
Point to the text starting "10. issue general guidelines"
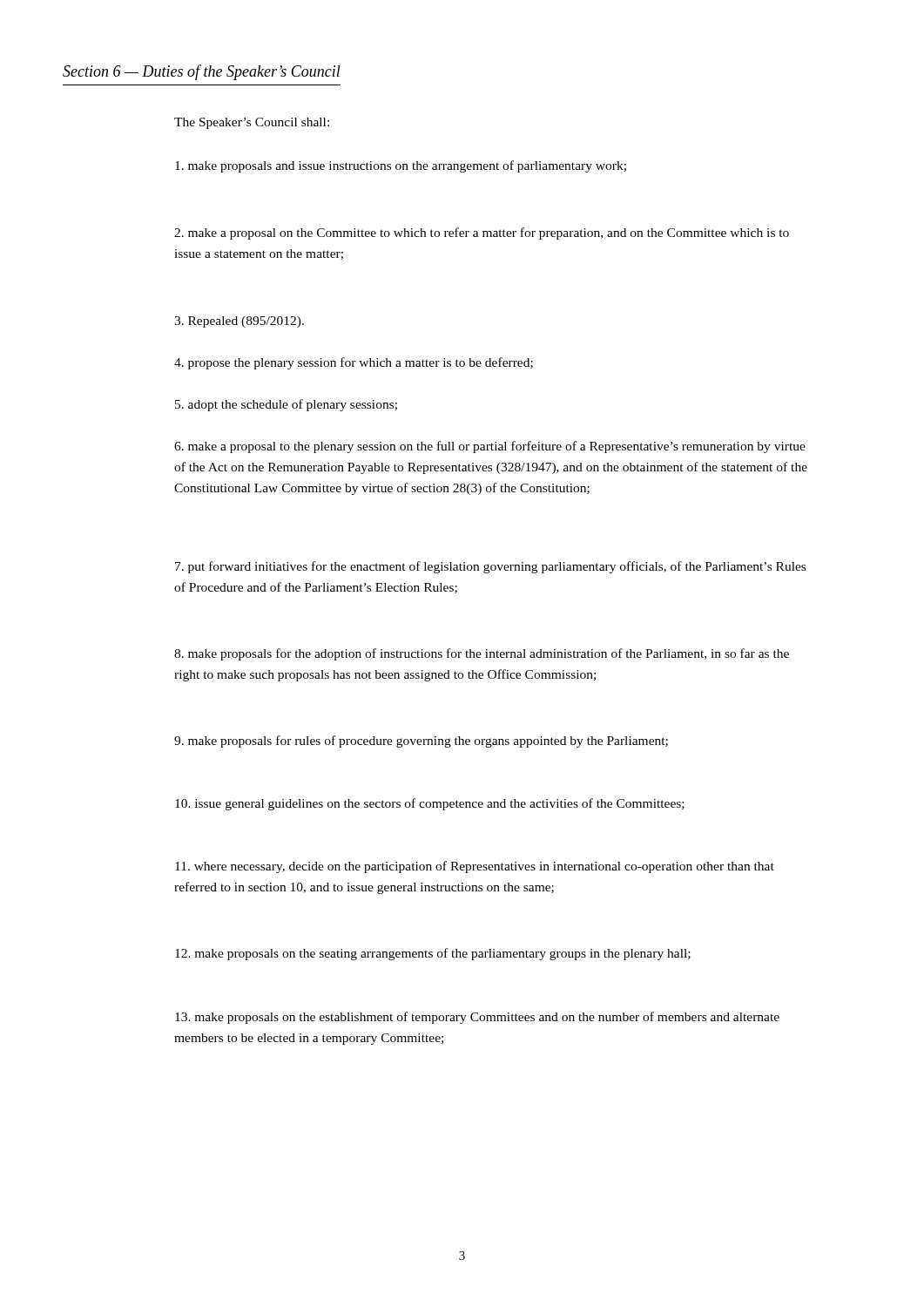coord(430,803)
